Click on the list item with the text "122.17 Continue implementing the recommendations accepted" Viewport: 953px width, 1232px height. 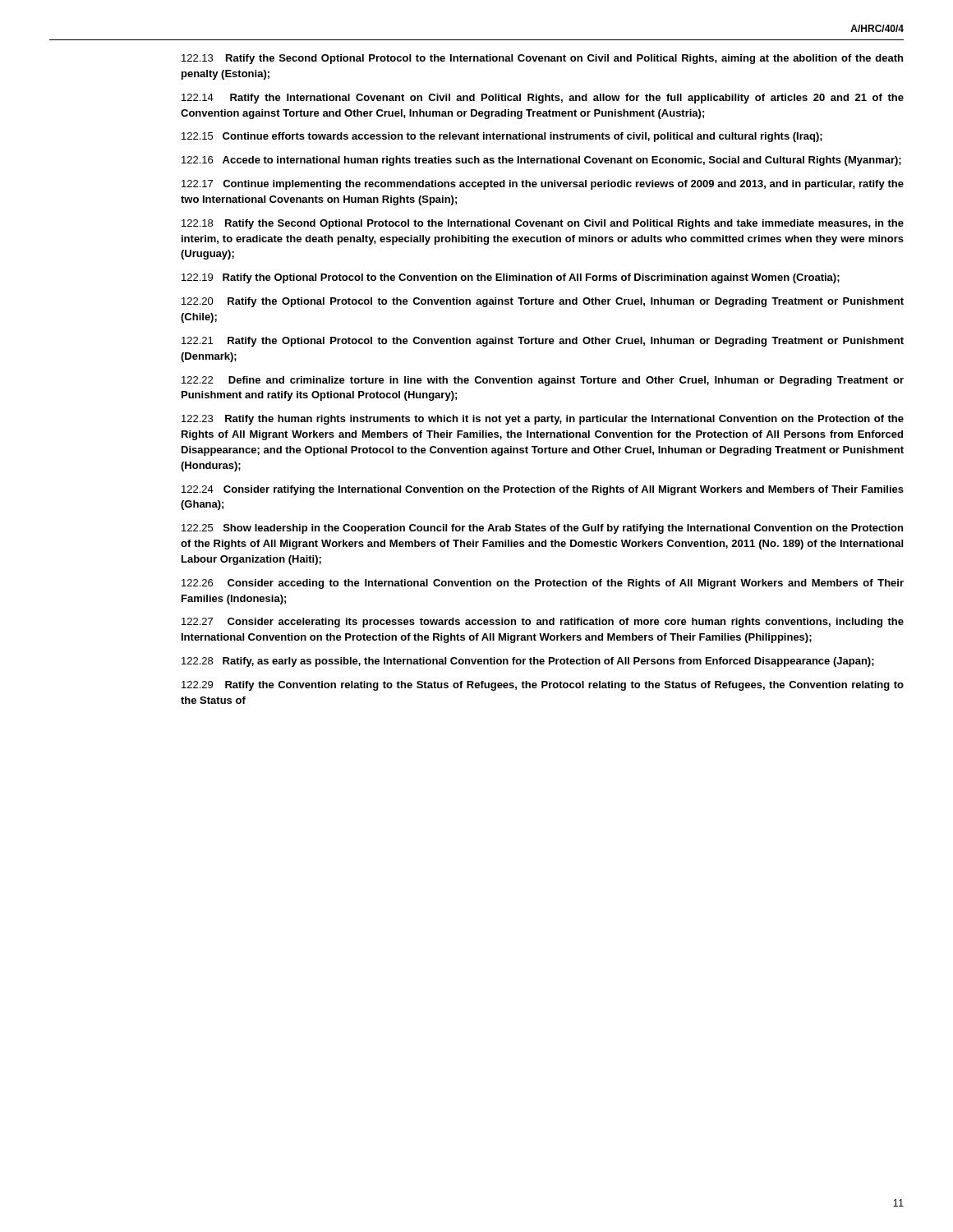pyautogui.click(x=542, y=192)
